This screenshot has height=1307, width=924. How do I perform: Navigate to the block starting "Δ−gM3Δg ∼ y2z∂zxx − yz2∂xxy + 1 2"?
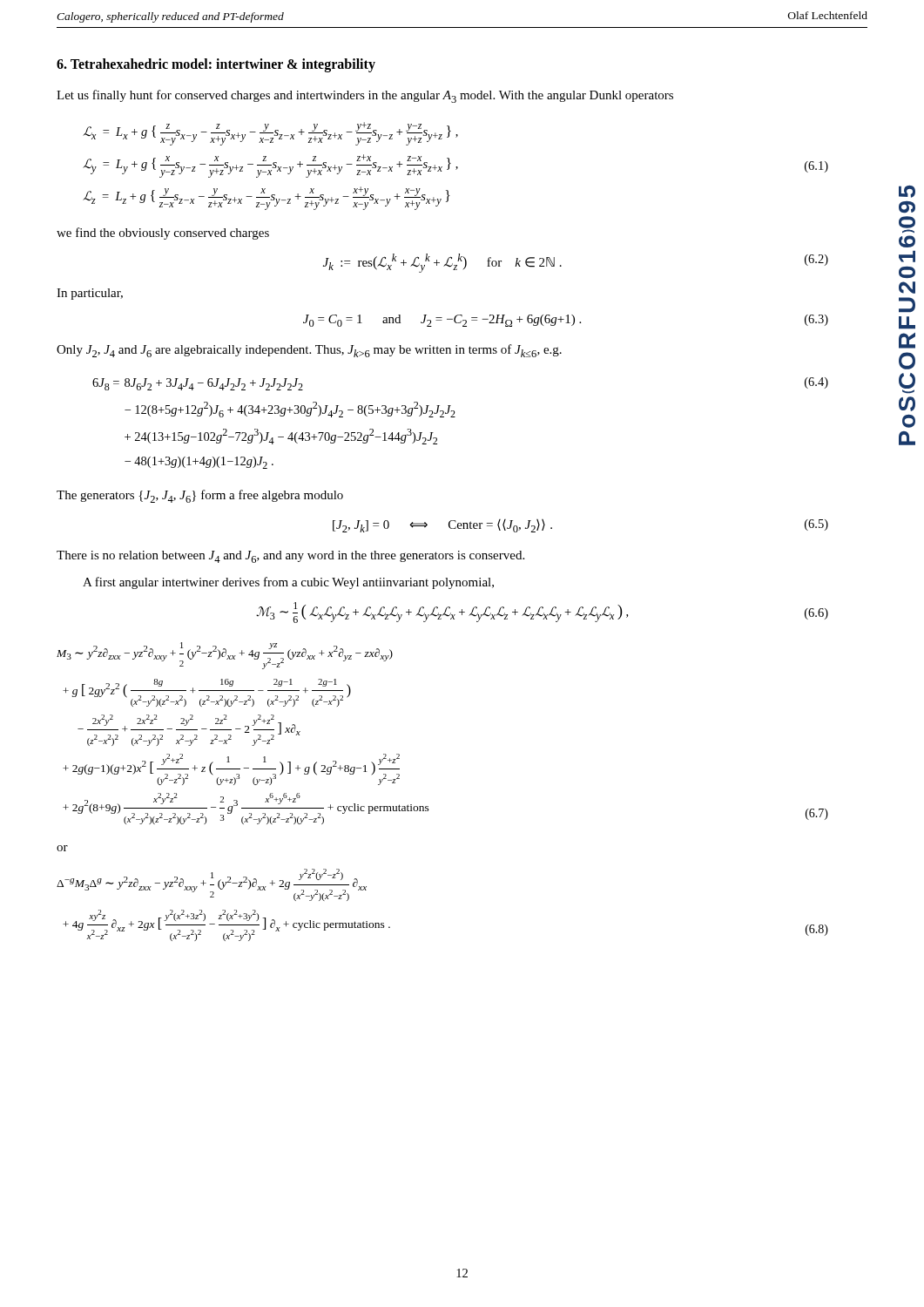[212, 885]
